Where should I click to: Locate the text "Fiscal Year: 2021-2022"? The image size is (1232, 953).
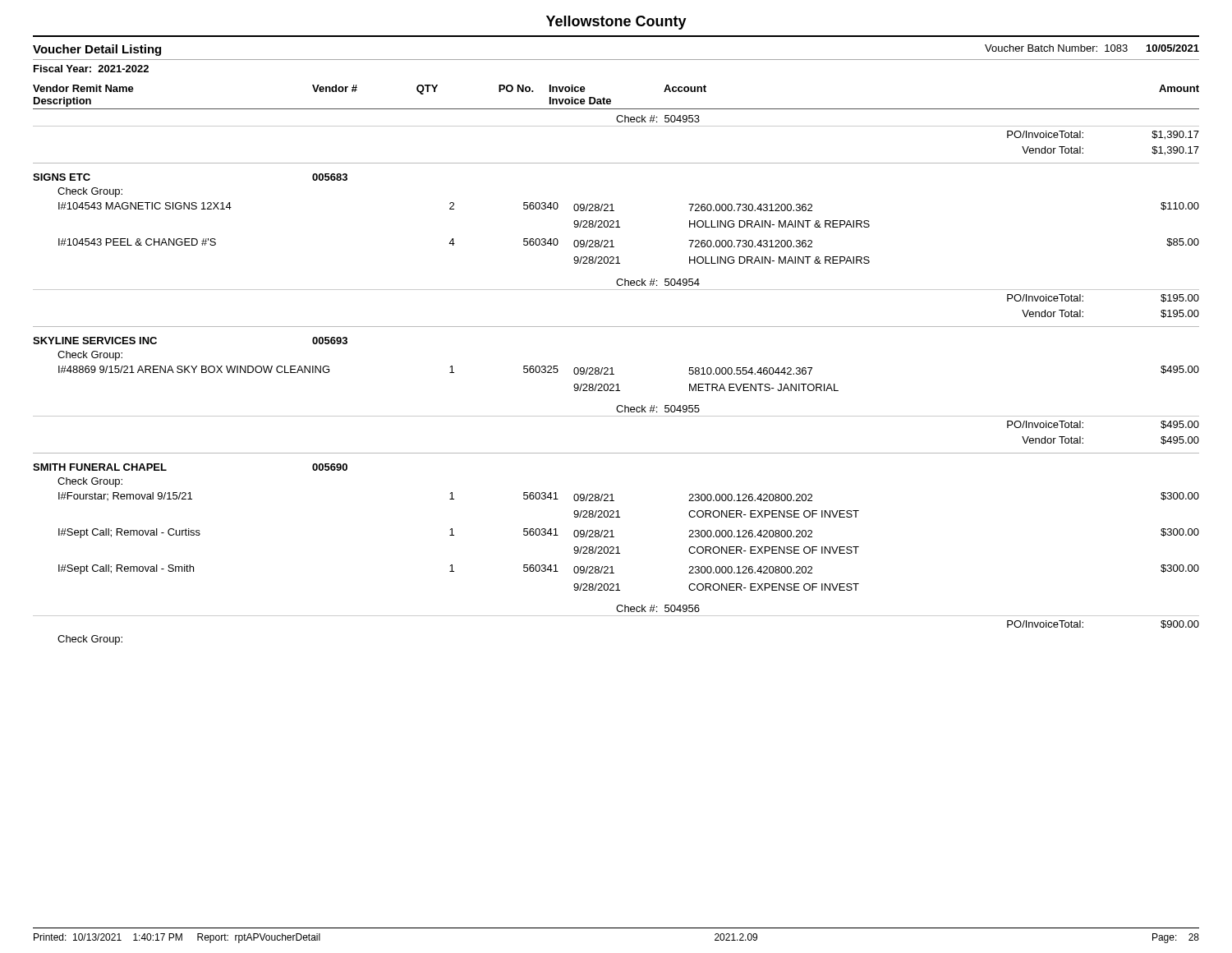coord(91,69)
